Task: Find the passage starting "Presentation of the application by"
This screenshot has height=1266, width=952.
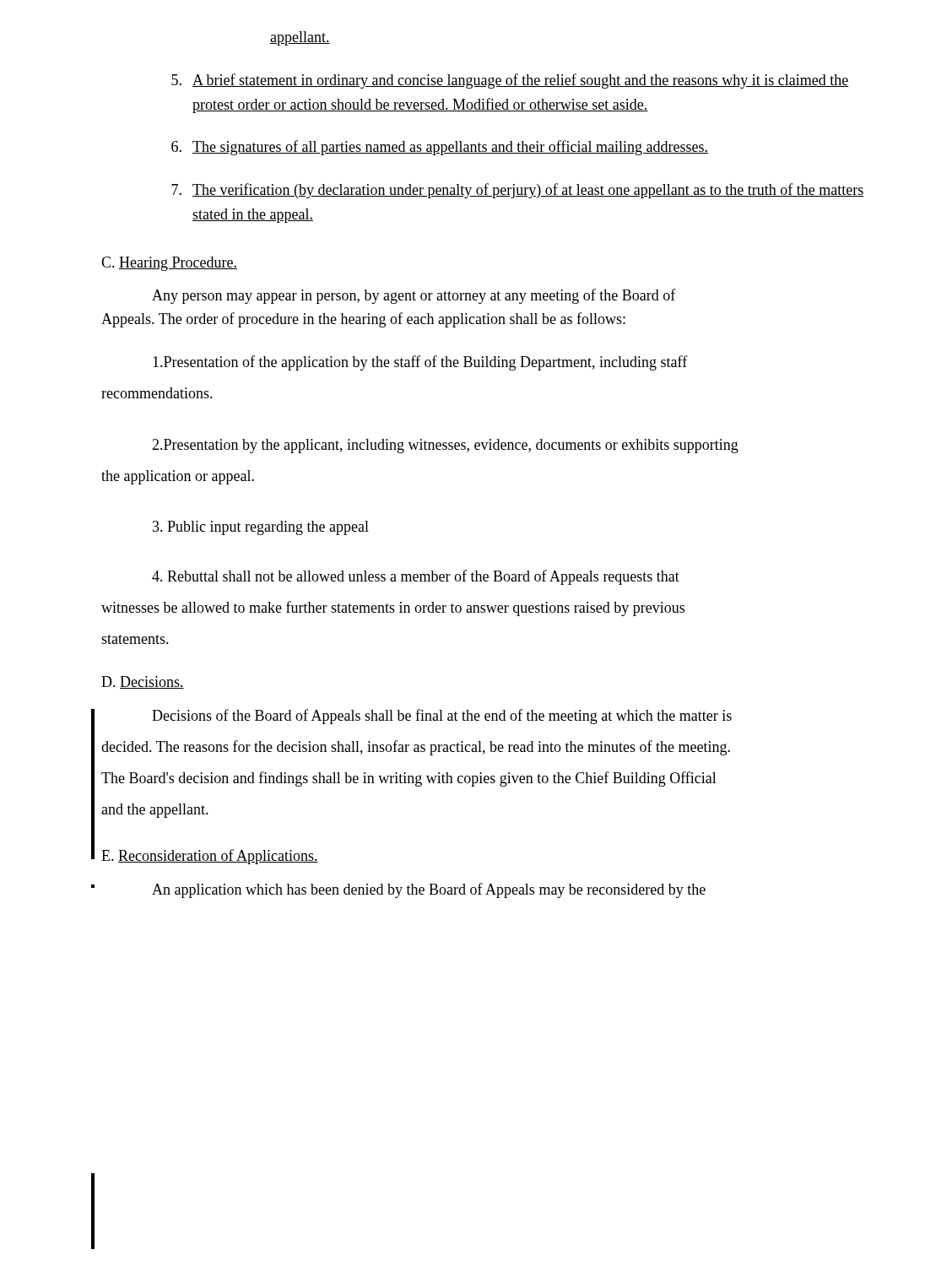Action: [x=420, y=362]
